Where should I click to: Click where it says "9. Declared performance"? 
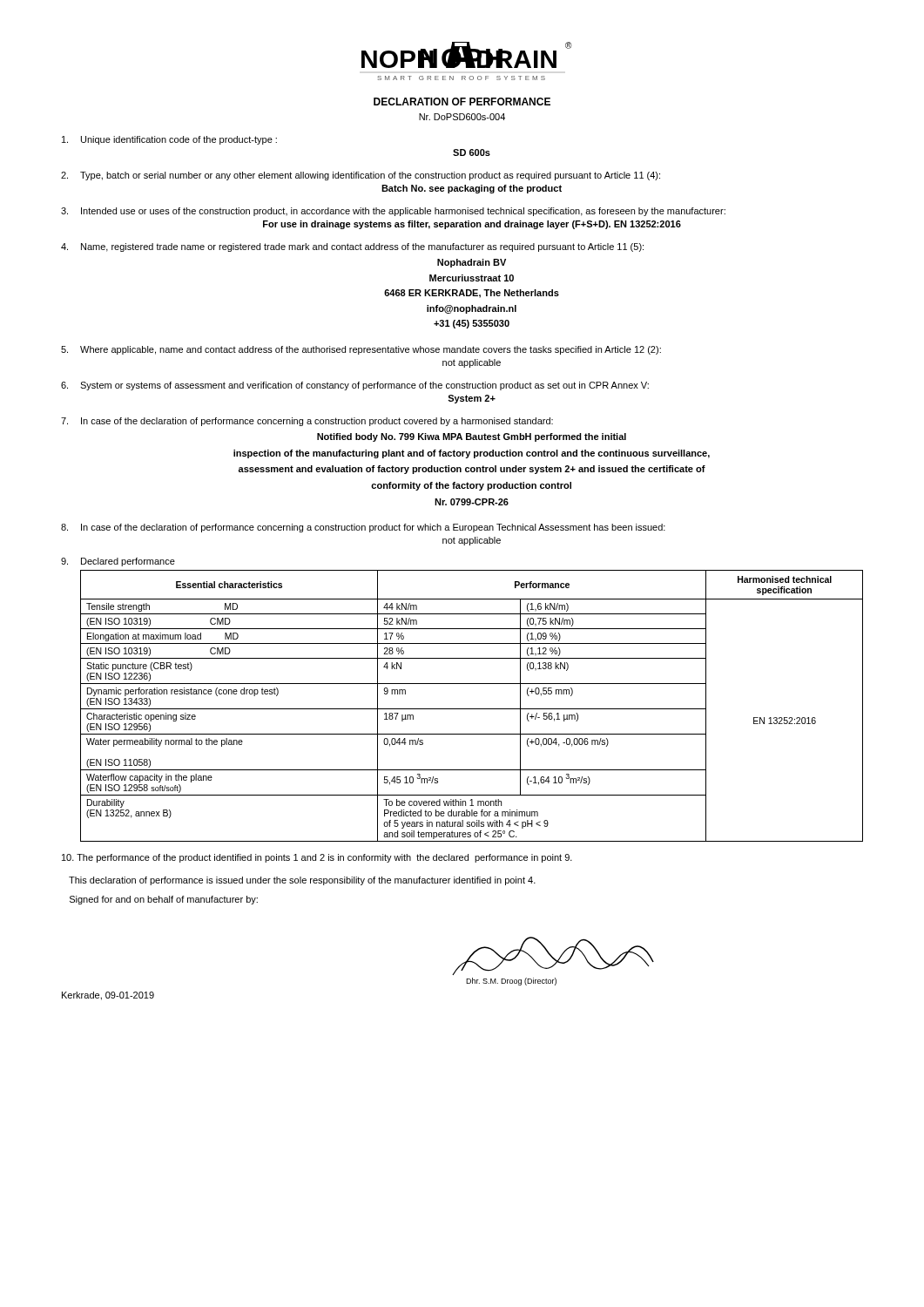462,561
